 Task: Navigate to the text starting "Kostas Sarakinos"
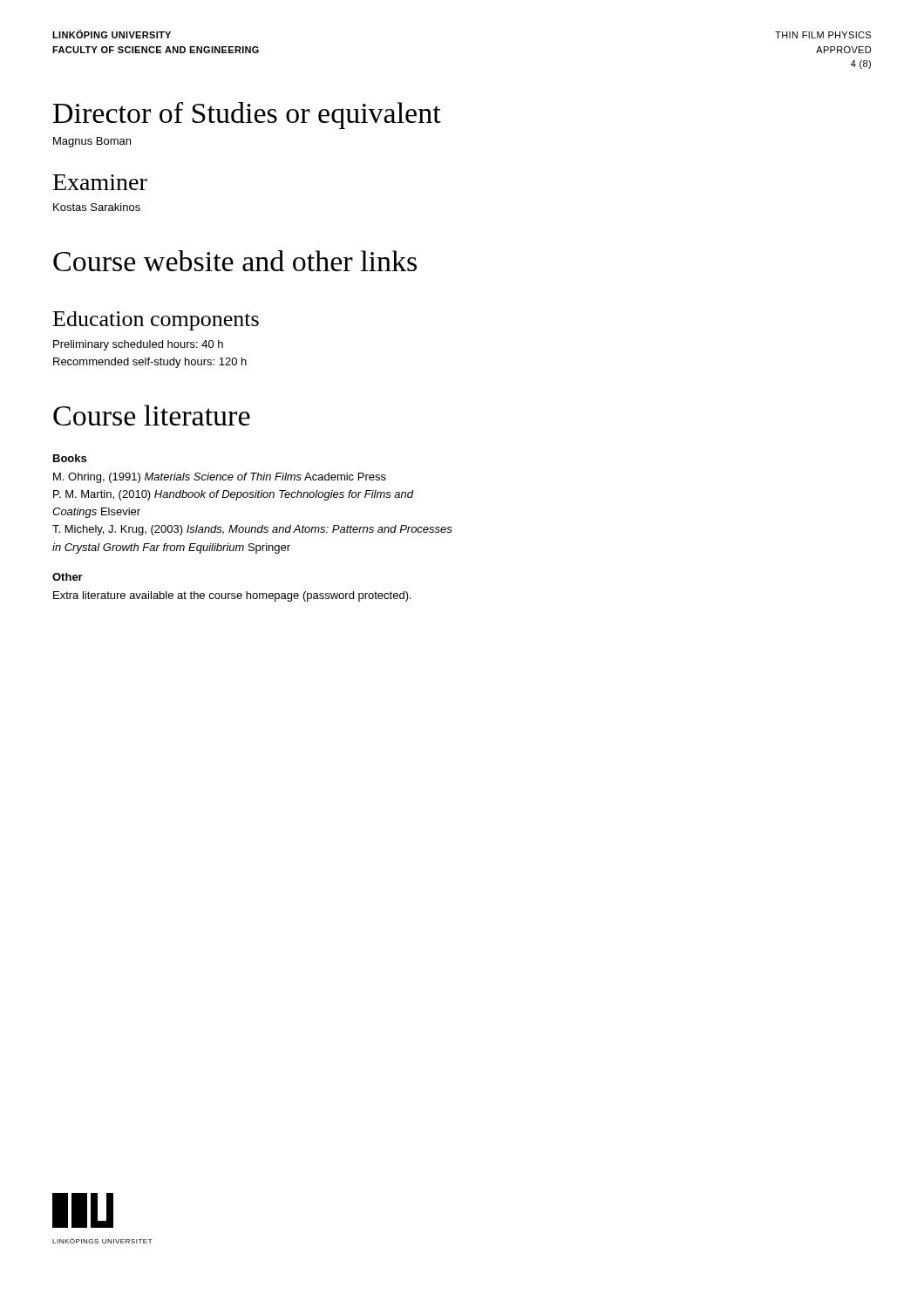point(96,207)
